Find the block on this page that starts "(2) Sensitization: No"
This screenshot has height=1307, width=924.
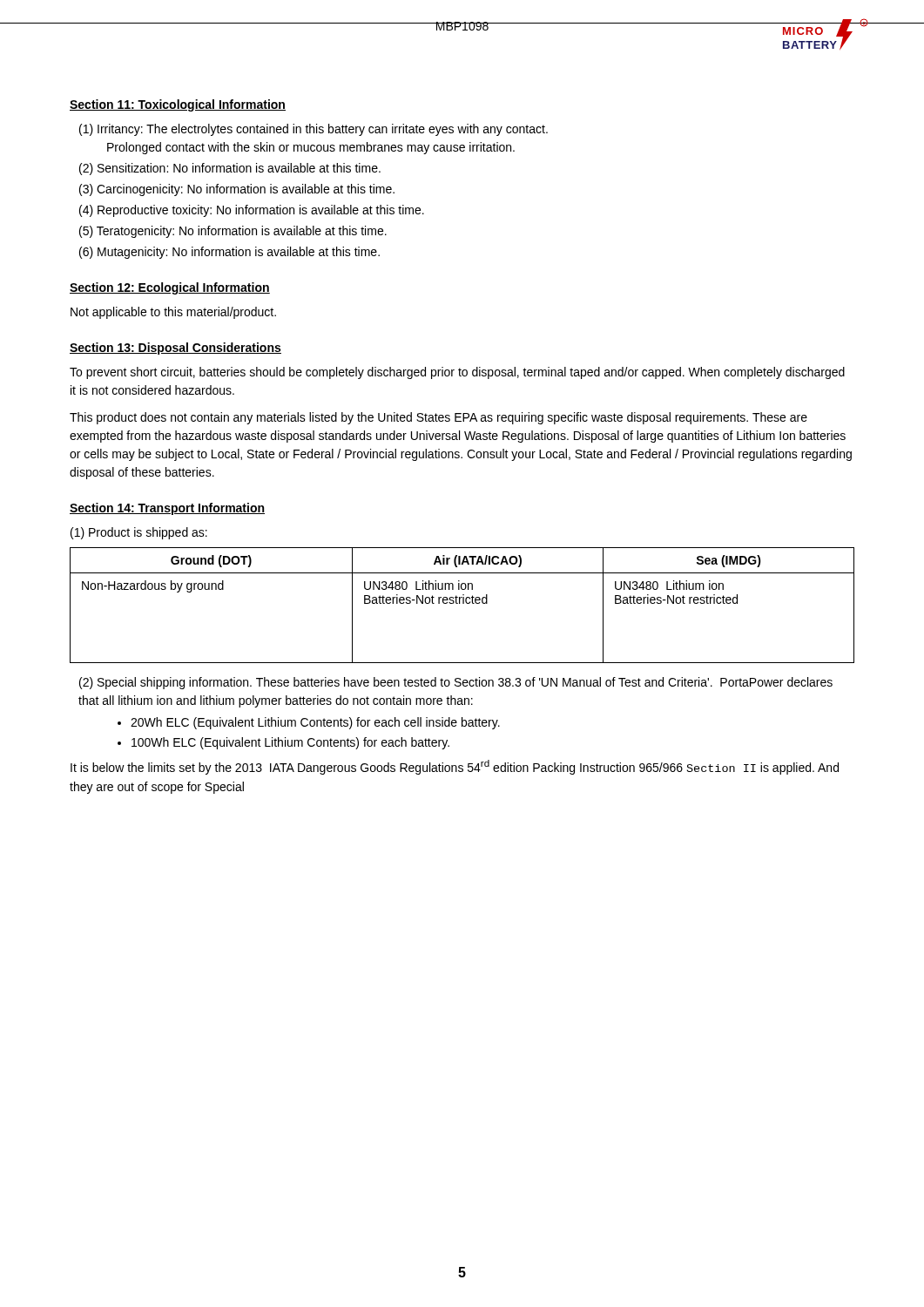click(230, 168)
